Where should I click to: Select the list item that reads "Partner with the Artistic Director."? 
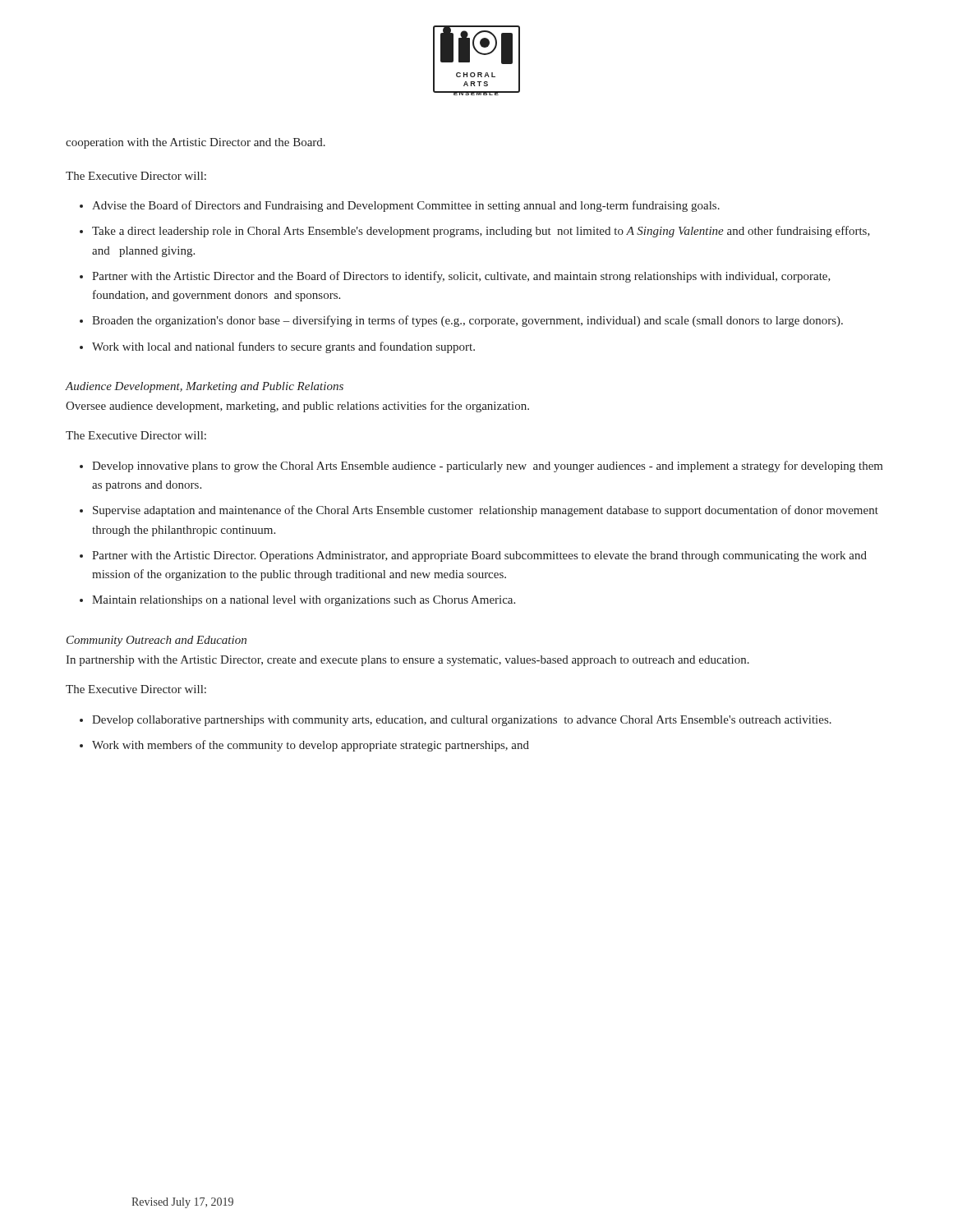479,565
